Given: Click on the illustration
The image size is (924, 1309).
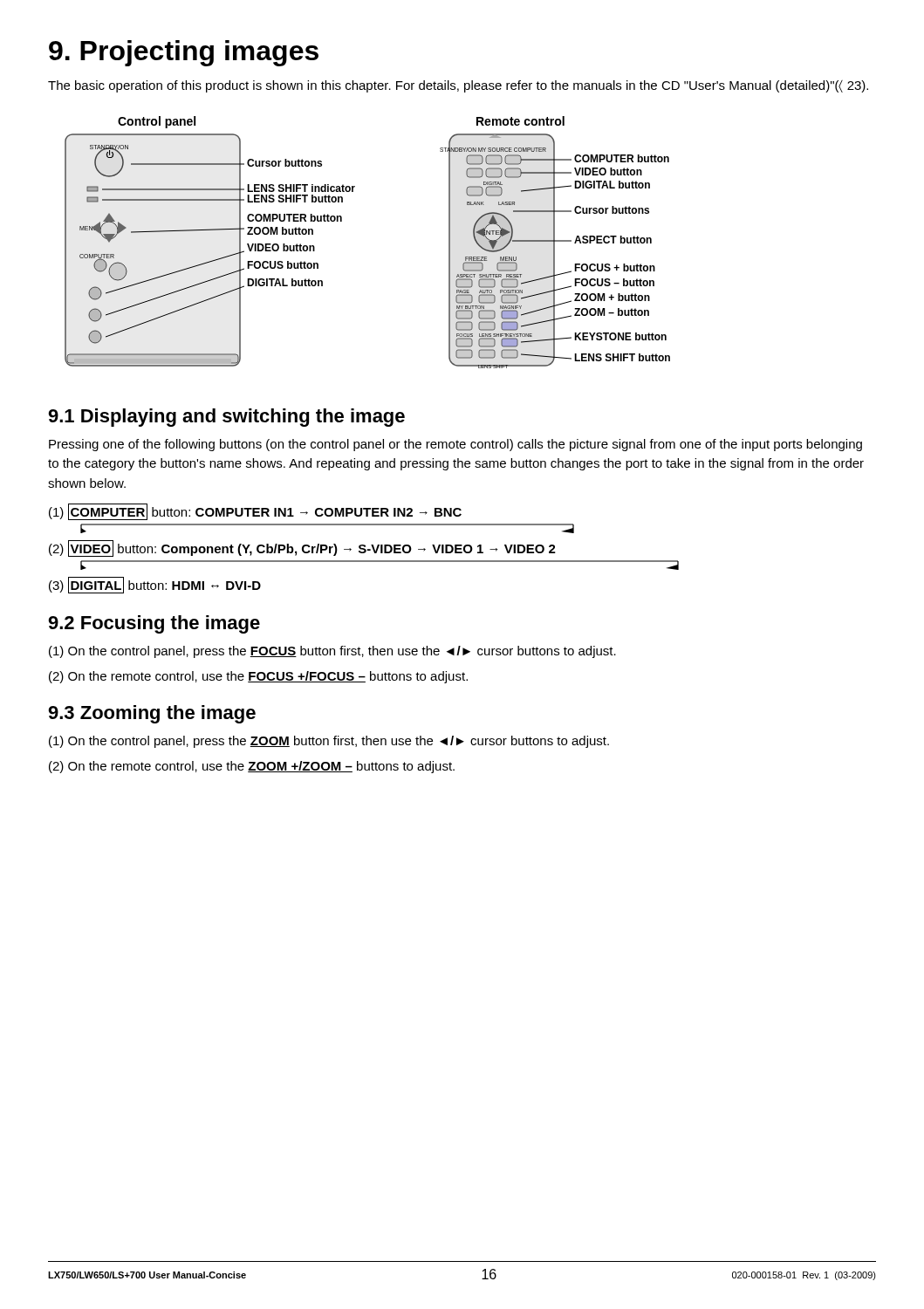Looking at the screenshot, I should tap(462, 249).
